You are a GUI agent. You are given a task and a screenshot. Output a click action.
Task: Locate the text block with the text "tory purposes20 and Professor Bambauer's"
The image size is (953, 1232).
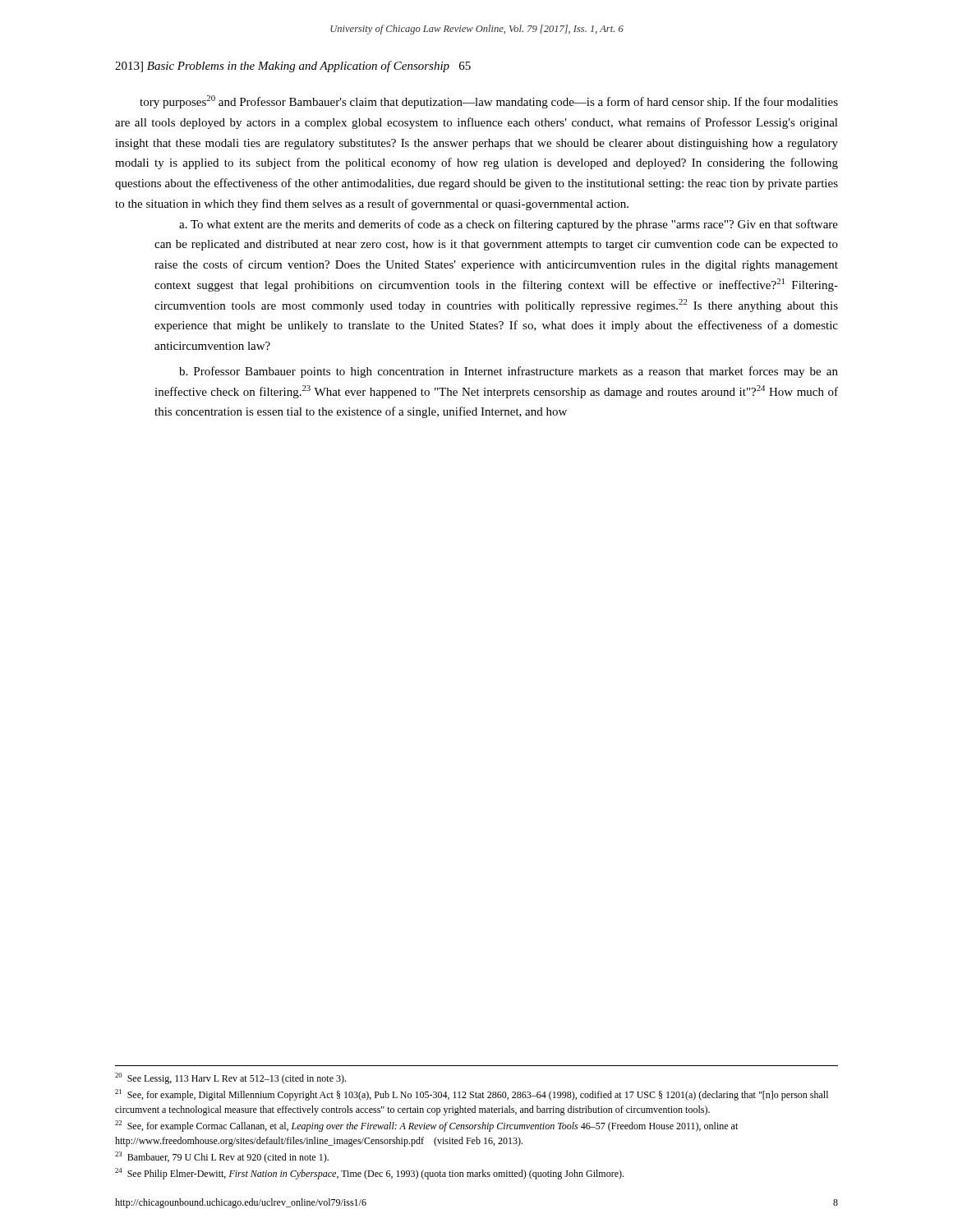(476, 257)
